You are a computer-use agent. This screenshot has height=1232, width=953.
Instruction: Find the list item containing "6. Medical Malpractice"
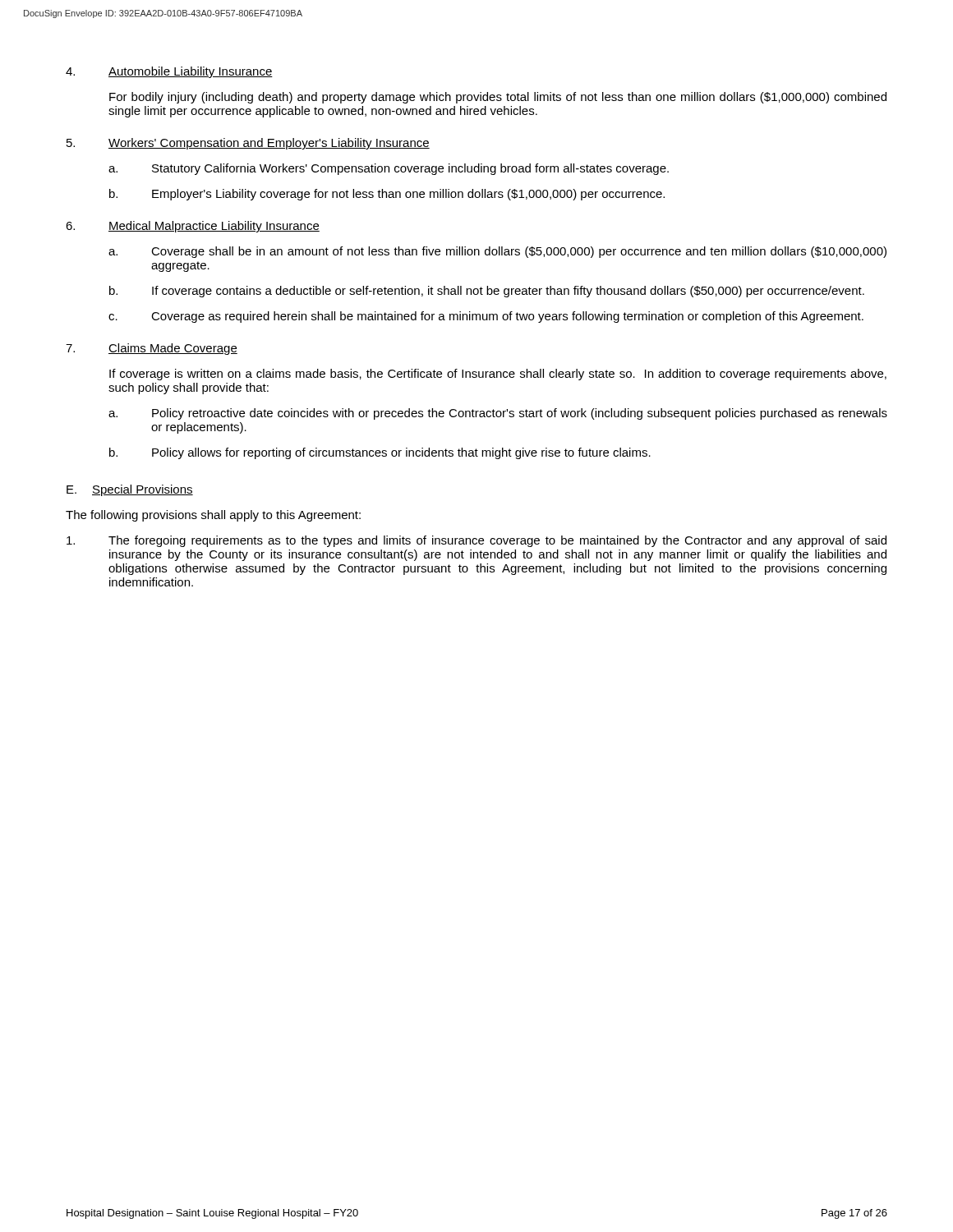(193, 227)
